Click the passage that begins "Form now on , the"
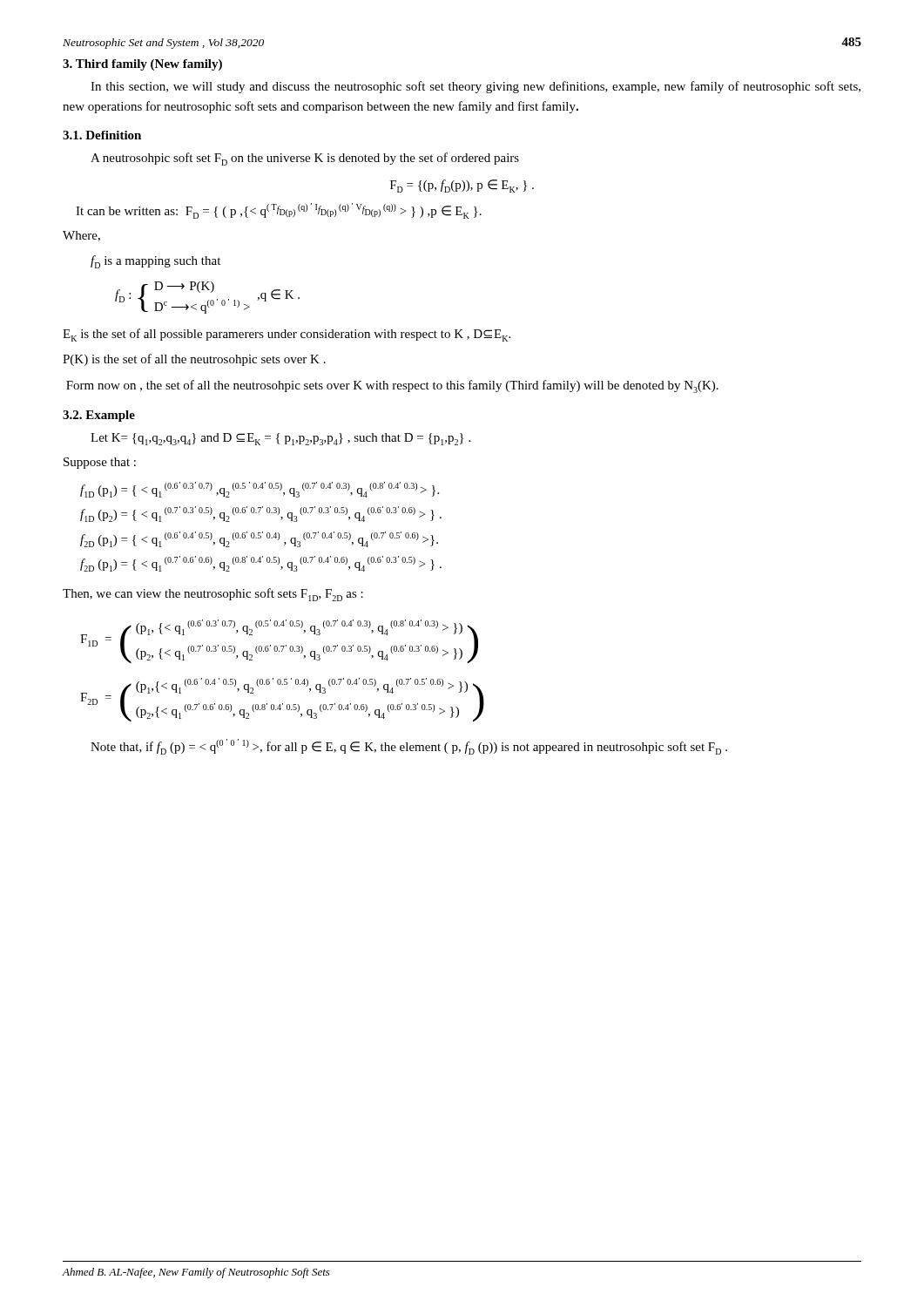The width and height of the screenshot is (924, 1307). coord(391,386)
